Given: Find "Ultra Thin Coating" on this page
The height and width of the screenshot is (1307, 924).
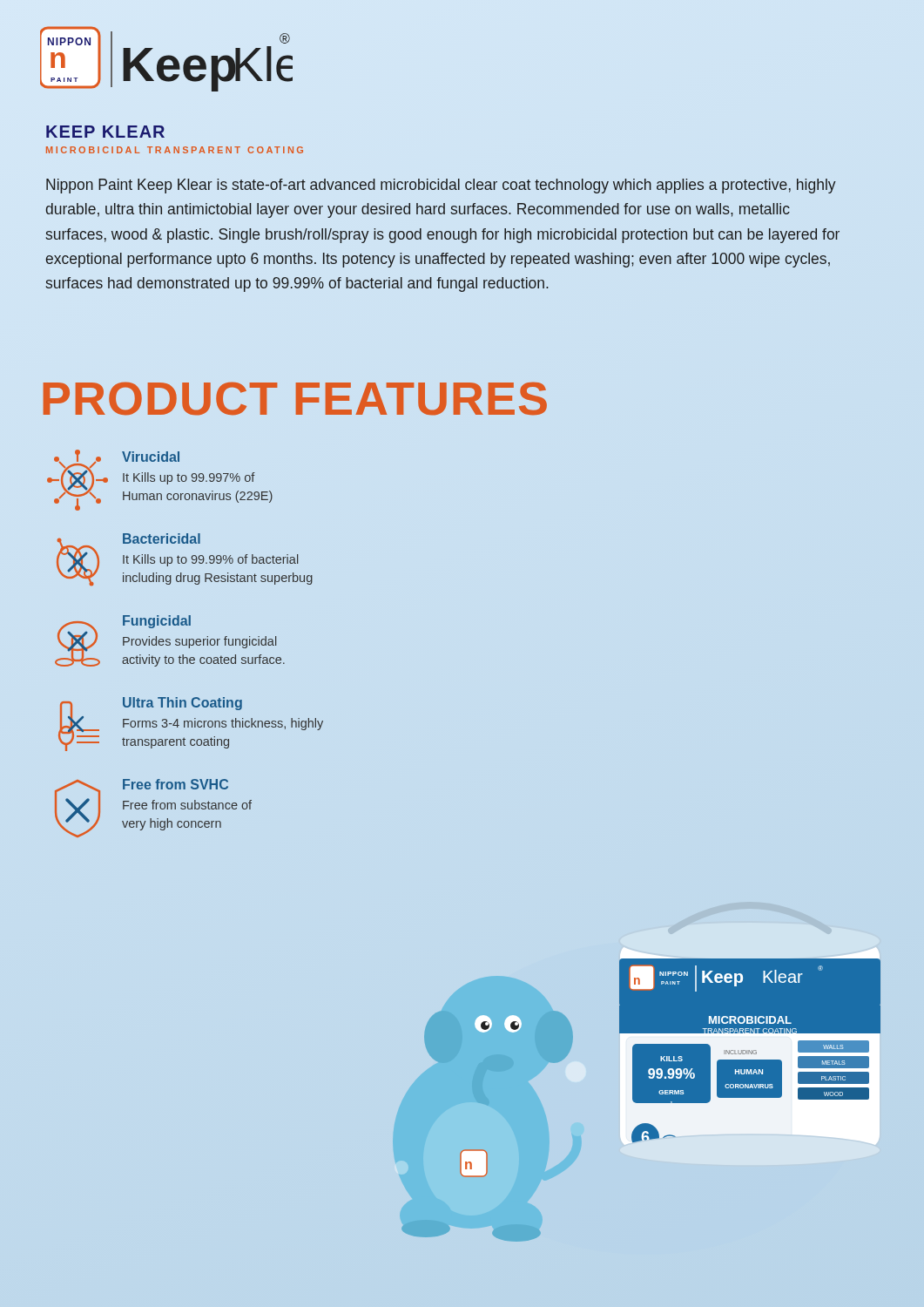Looking at the screenshot, I should coord(182,703).
